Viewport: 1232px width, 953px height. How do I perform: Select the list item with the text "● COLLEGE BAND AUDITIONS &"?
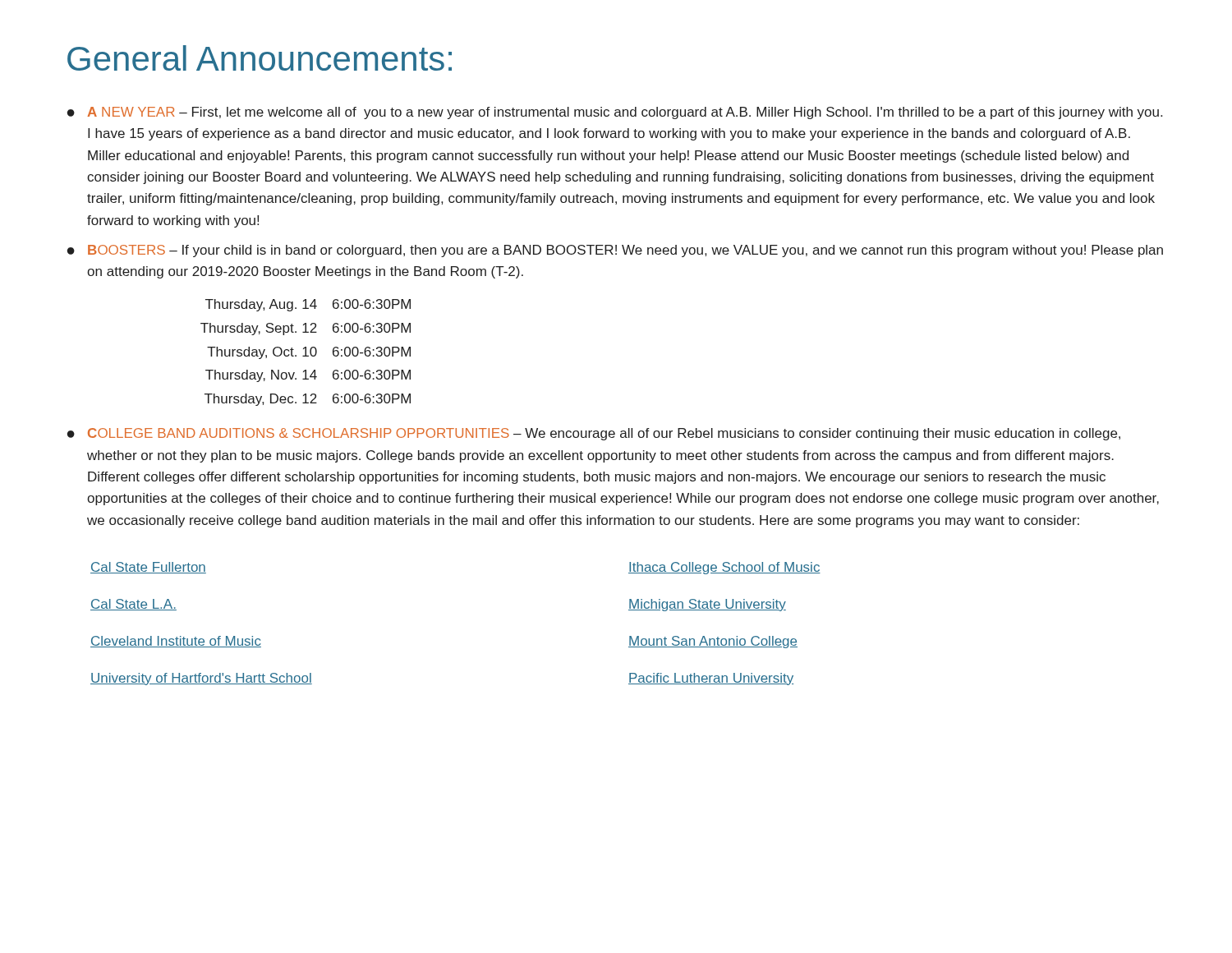tap(616, 477)
